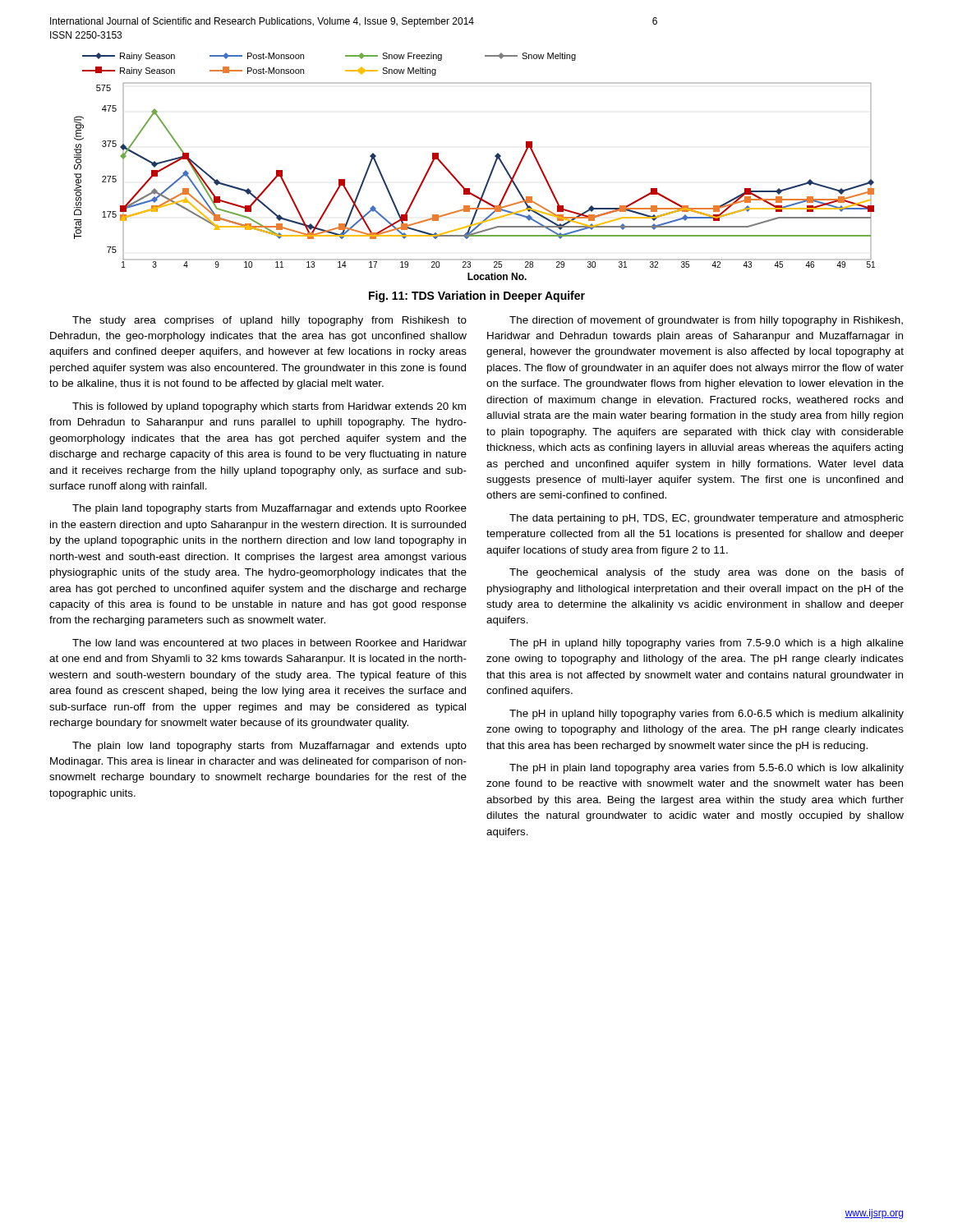Select the text block that reads "The direction of movement of groundwater is from"

(x=695, y=407)
